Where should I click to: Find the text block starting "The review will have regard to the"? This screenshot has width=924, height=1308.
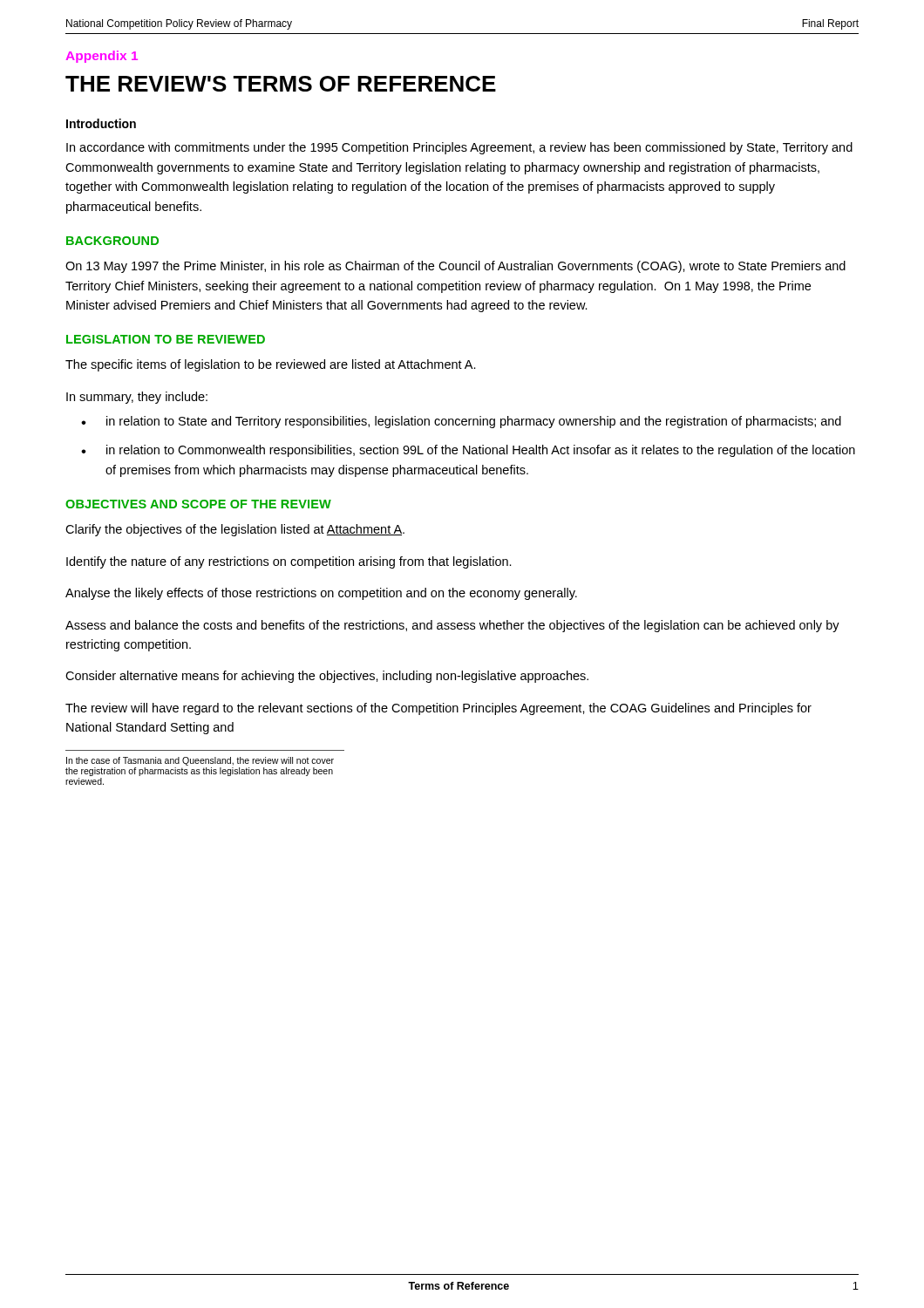click(438, 718)
